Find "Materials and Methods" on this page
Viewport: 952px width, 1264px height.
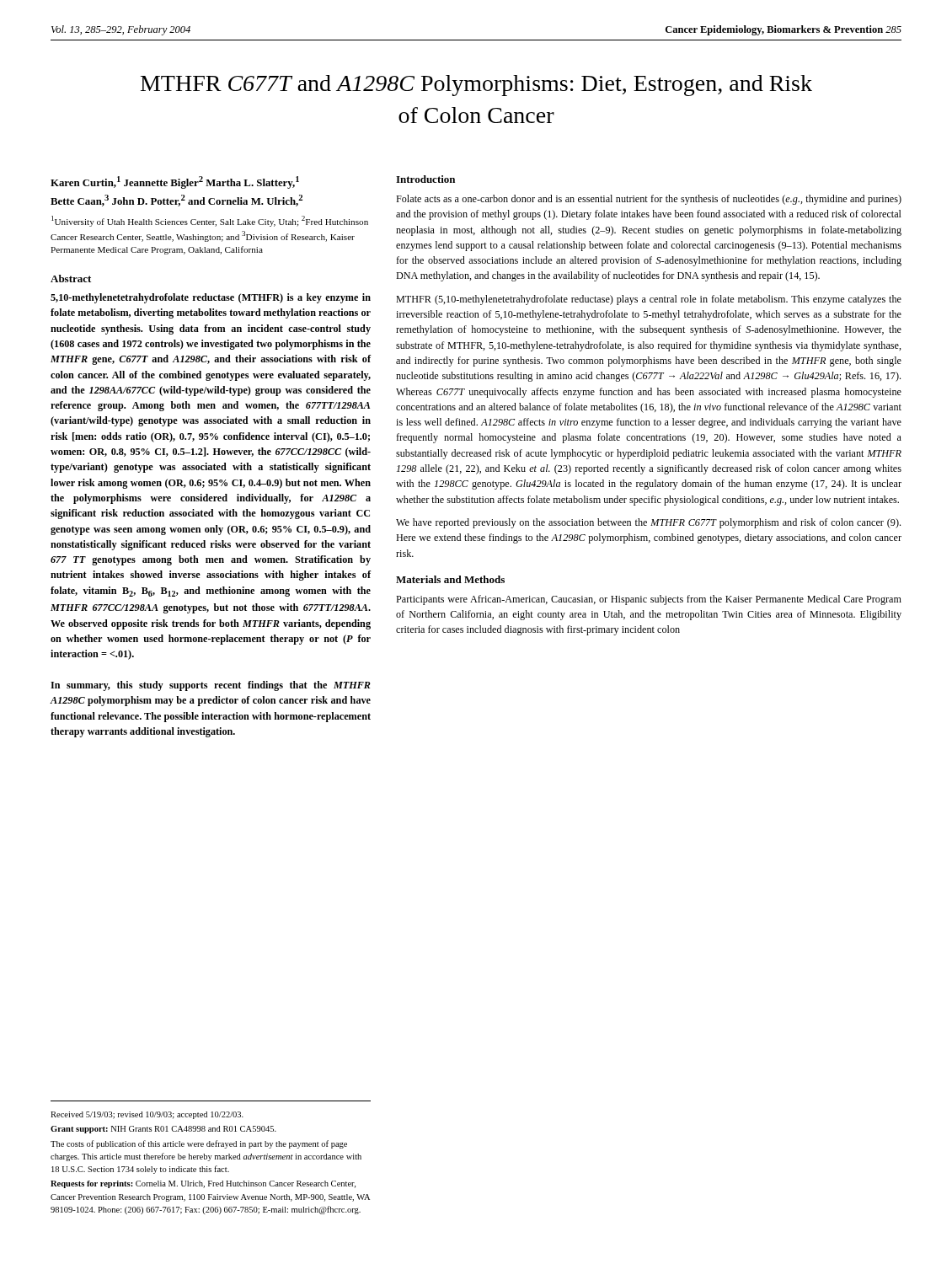[x=450, y=579]
